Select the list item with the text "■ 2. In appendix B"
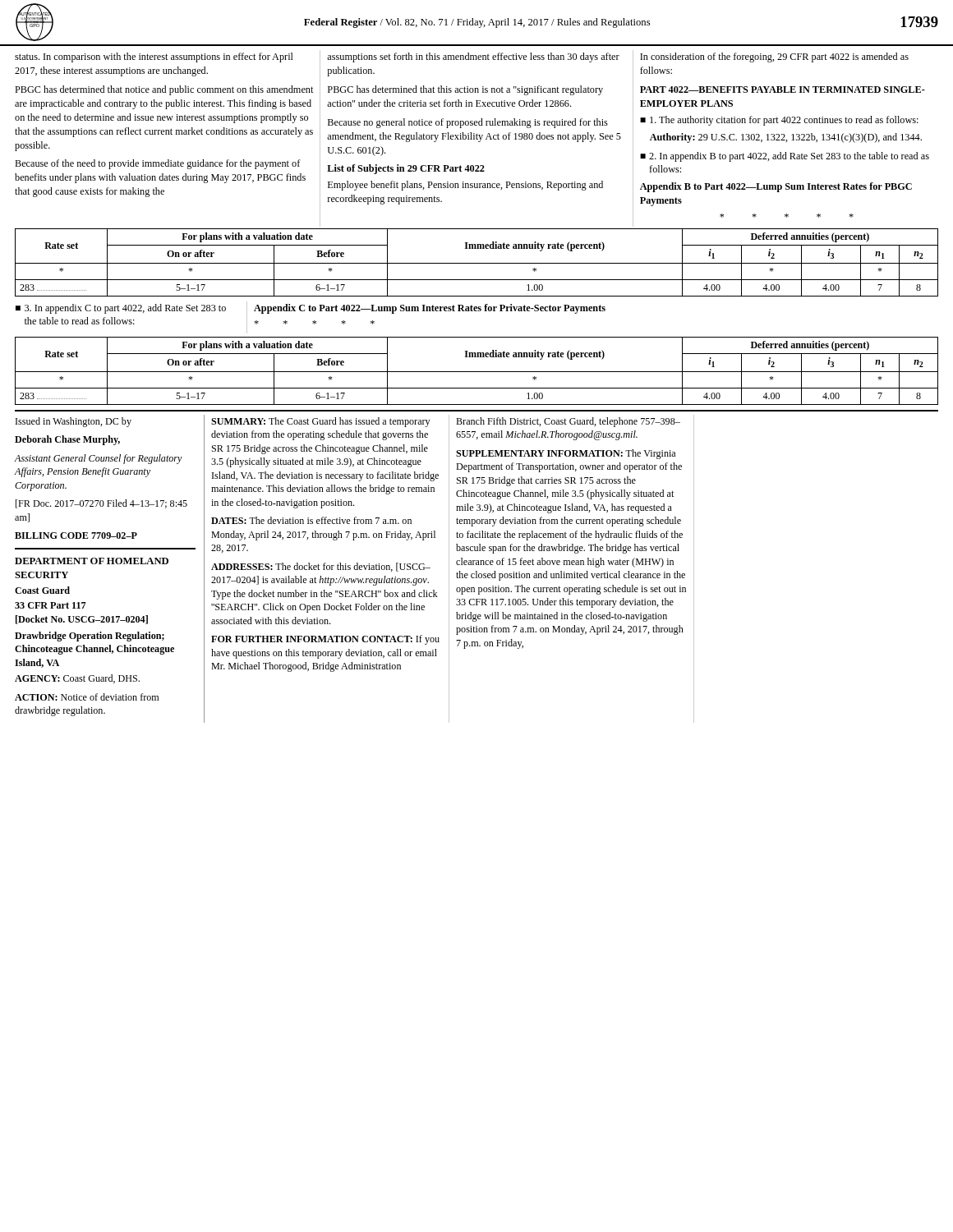Viewport: 953px width, 1232px height. click(789, 163)
